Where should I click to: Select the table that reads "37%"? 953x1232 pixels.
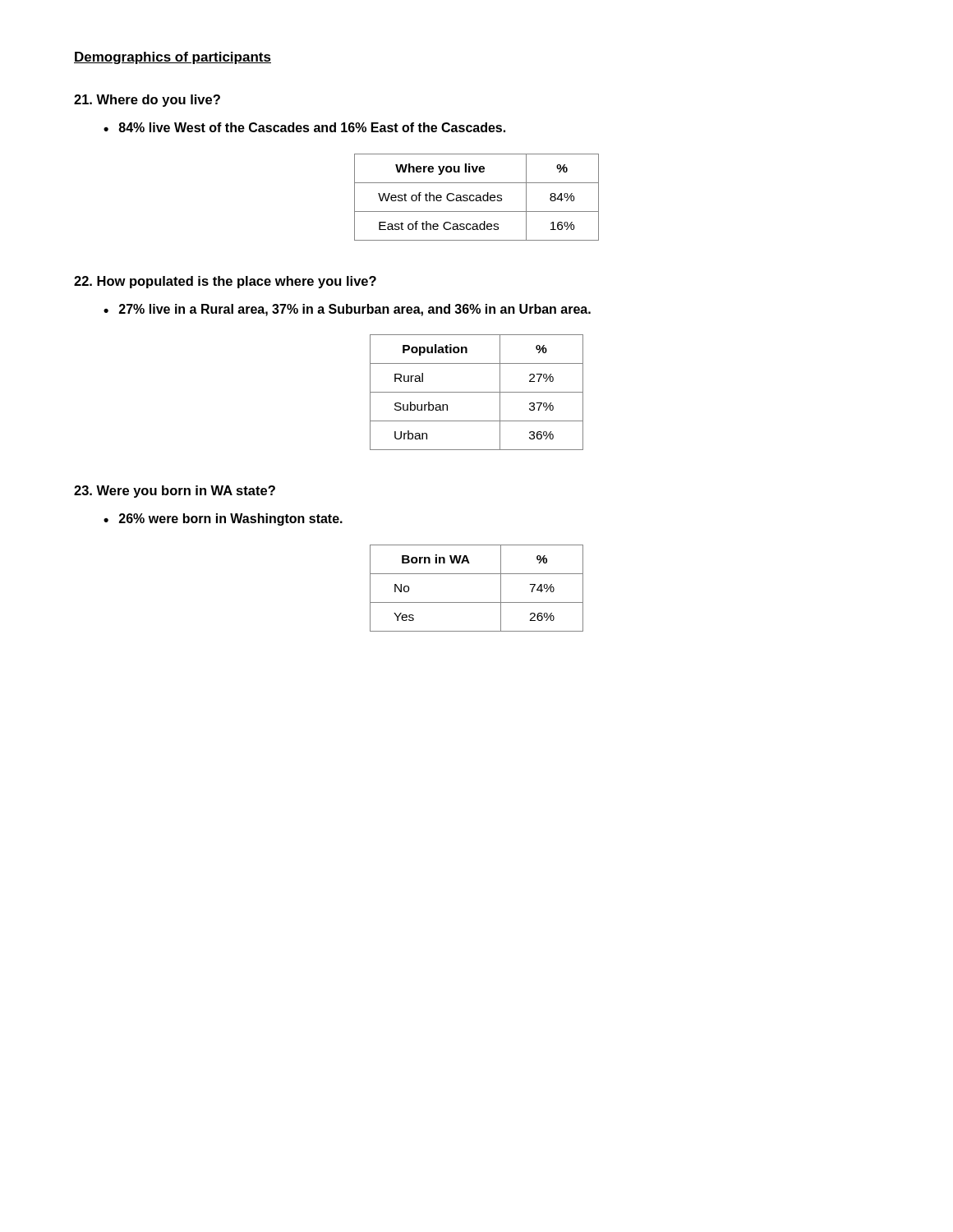pyautogui.click(x=476, y=392)
